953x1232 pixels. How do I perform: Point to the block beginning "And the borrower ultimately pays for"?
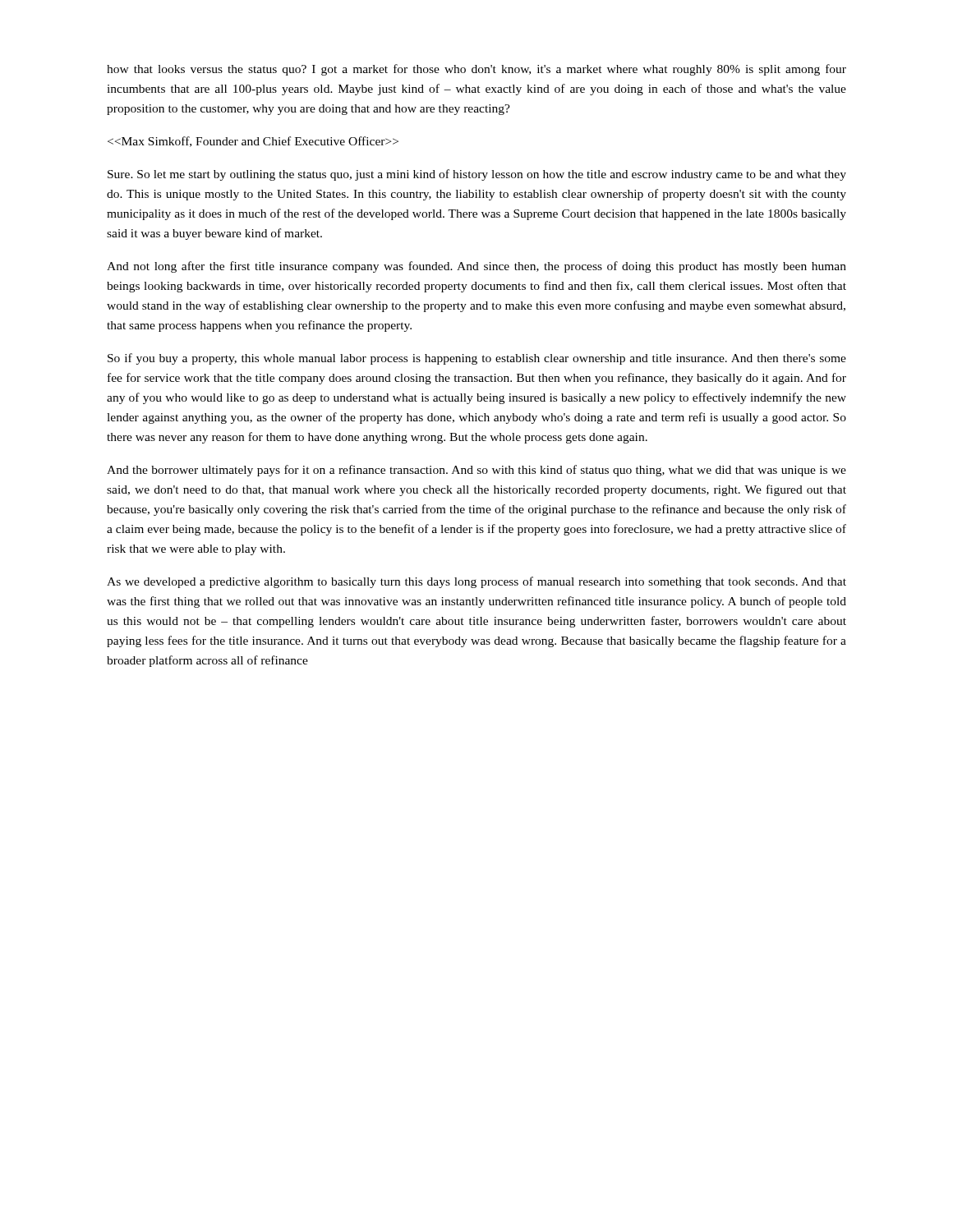pyautogui.click(x=476, y=509)
